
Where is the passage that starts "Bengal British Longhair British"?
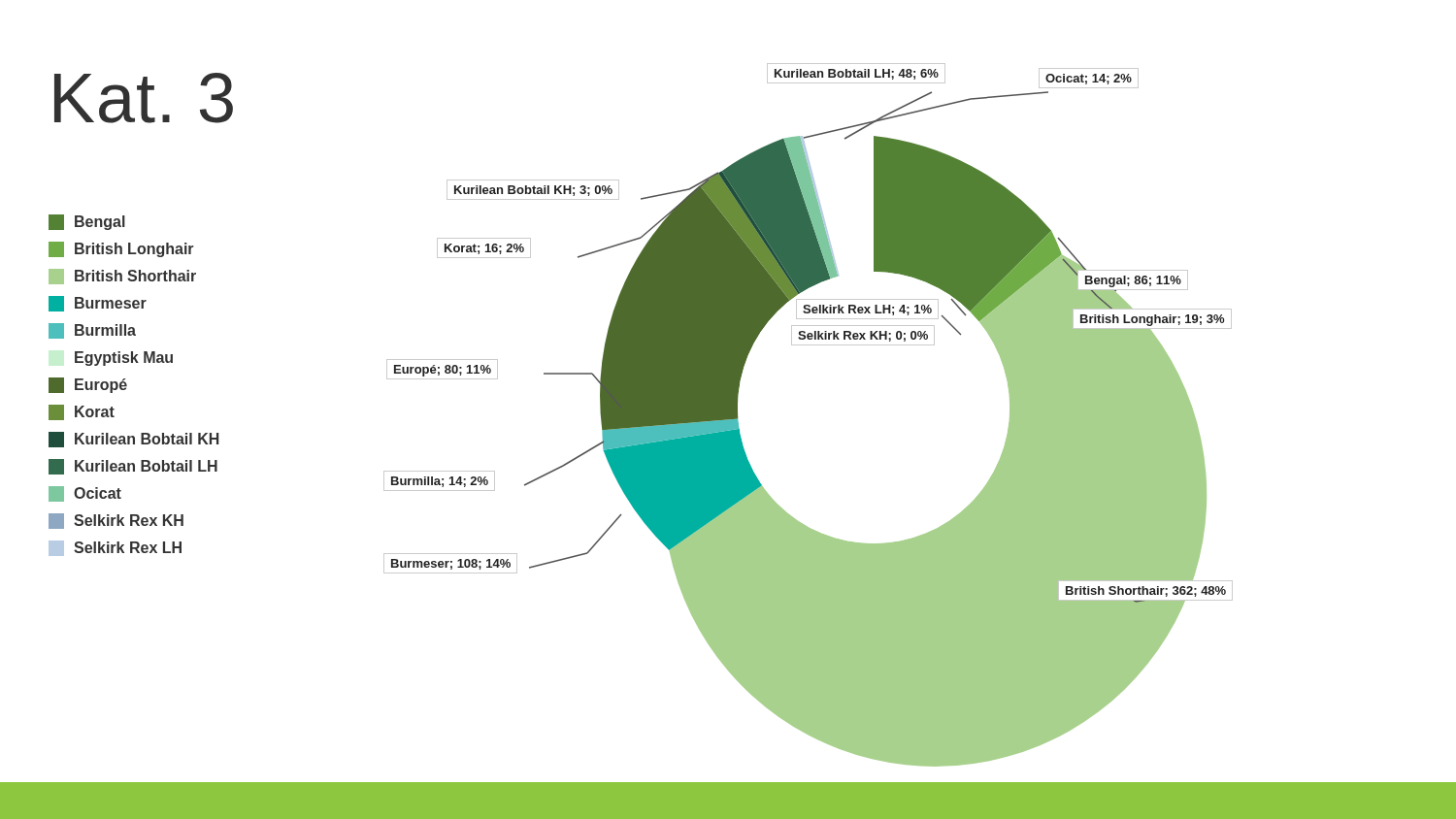tap(134, 385)
